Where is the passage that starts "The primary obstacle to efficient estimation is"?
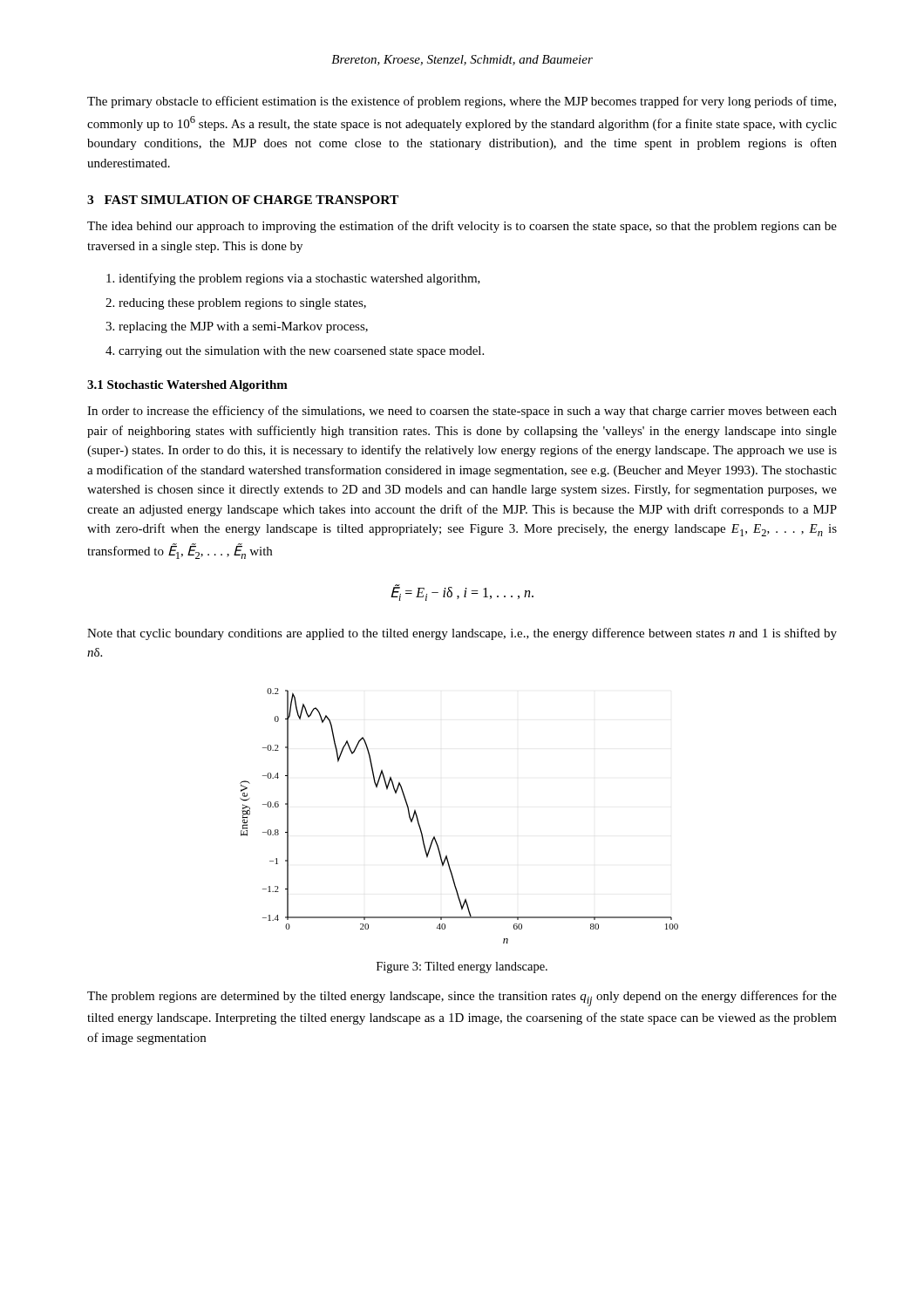Viewport: 924px width, 1308px height. [462, 132]
